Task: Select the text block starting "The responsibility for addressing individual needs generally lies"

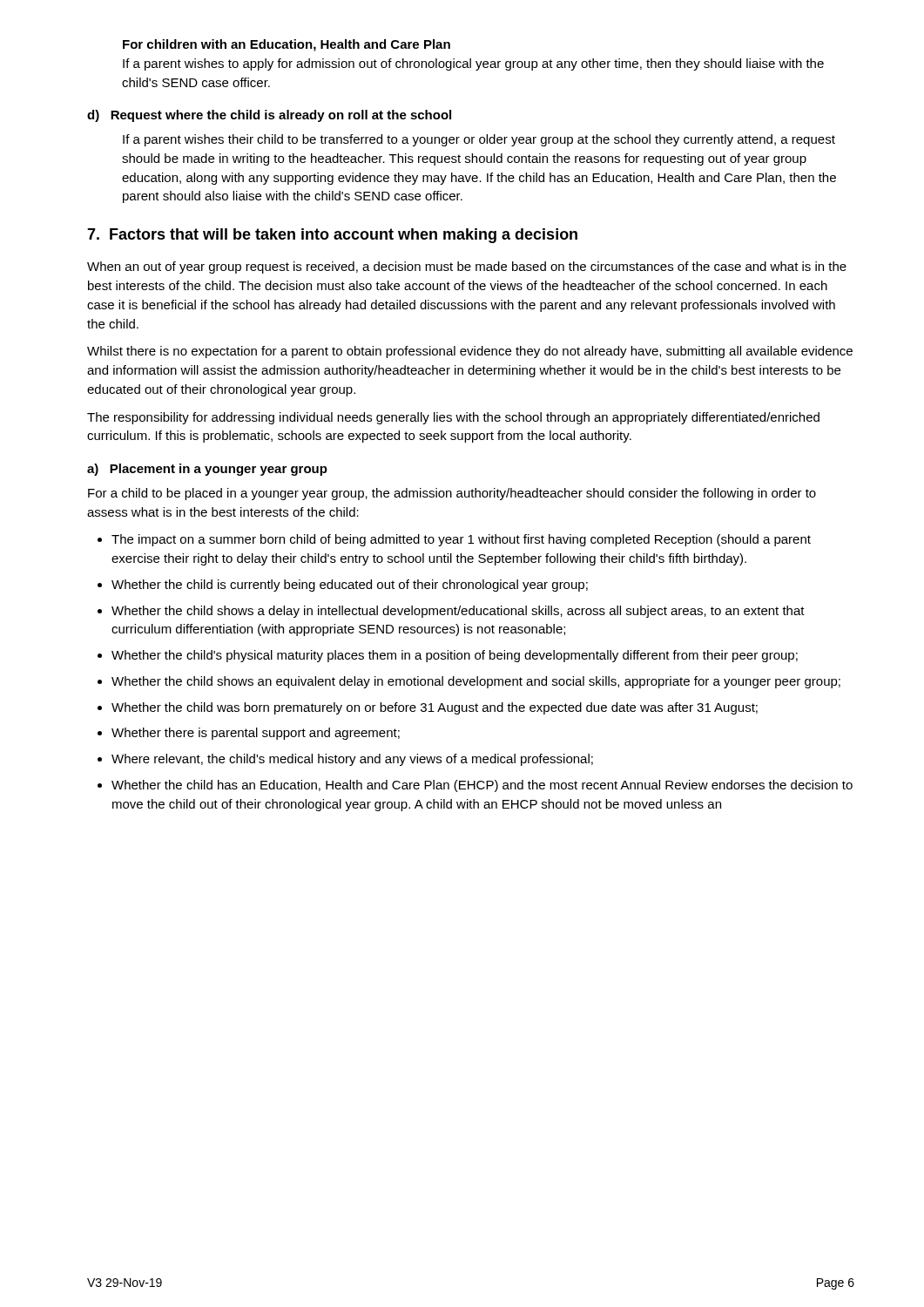Action: pos(471,426)
